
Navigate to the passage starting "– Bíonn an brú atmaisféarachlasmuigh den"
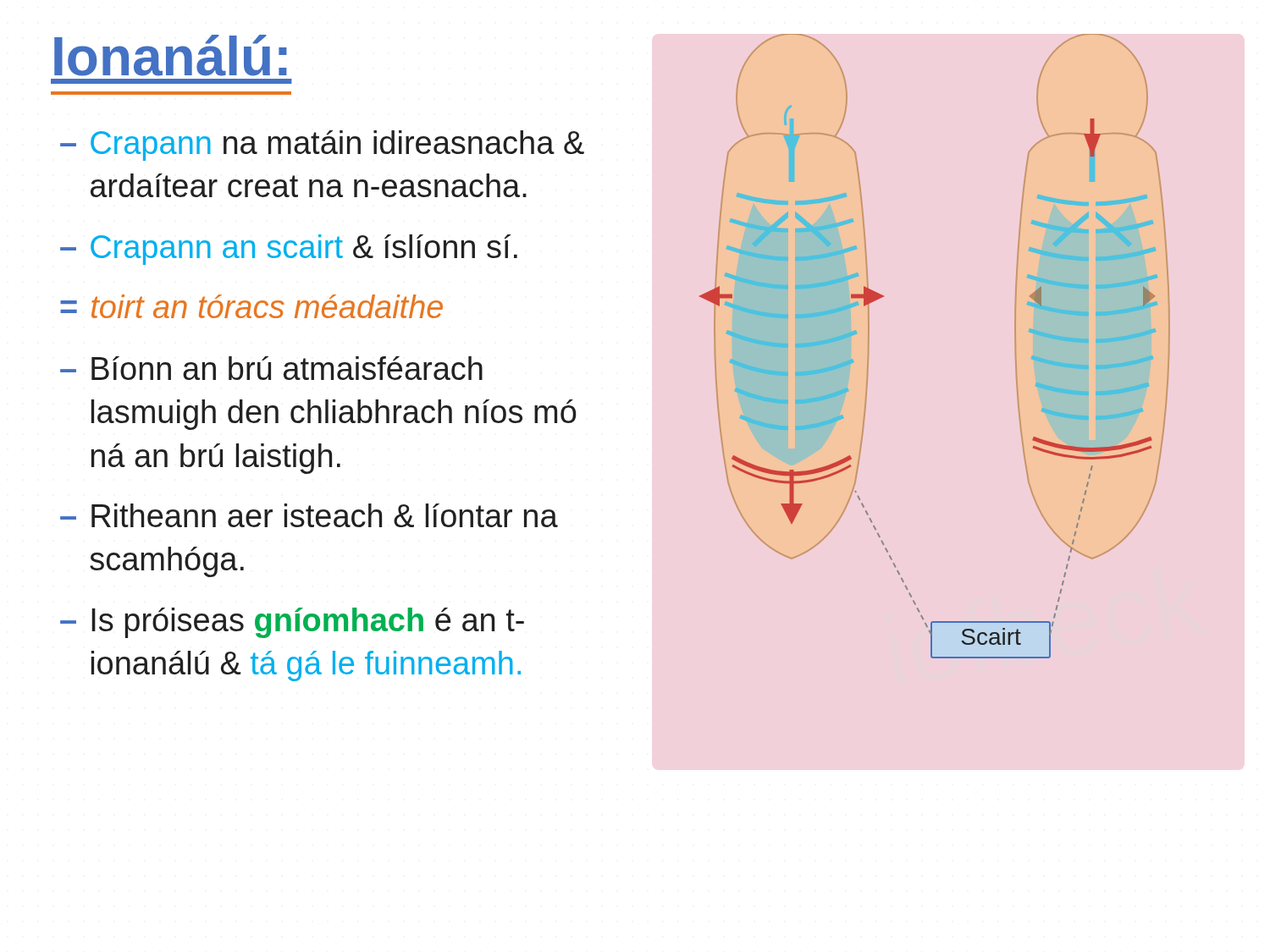click(377, 413)
